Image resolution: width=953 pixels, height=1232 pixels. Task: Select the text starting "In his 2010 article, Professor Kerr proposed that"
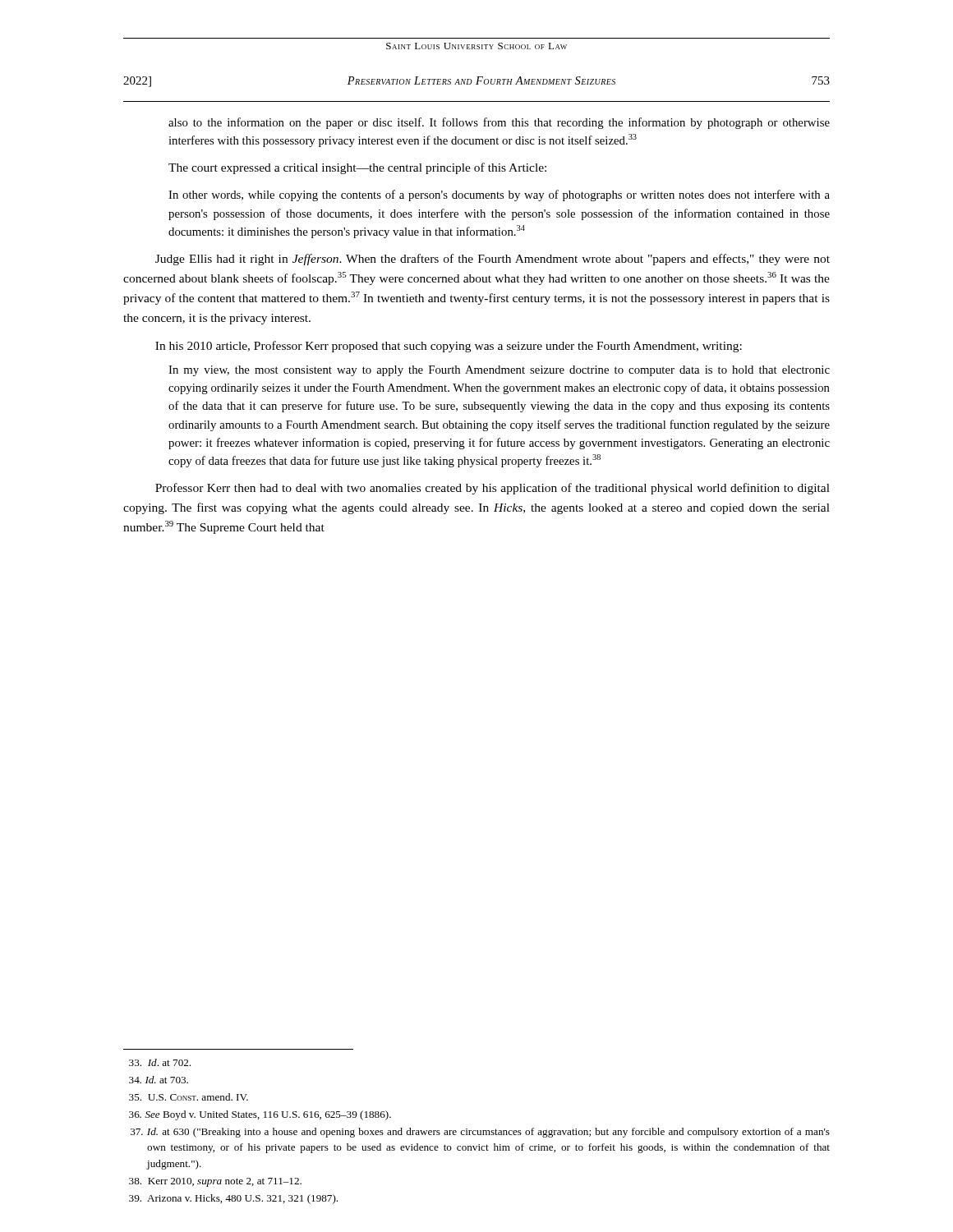tap(476, 346)
